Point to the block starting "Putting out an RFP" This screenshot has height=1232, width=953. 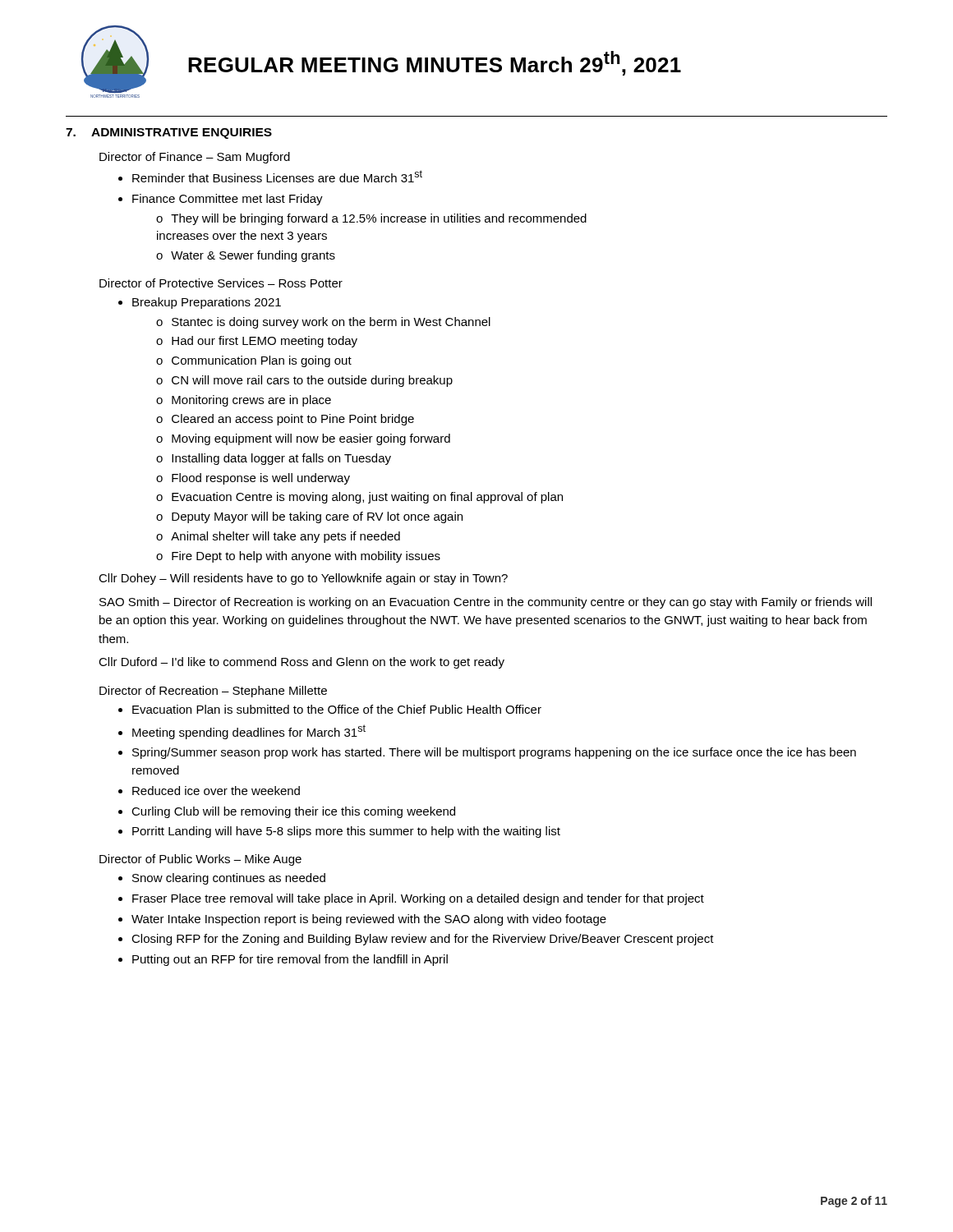290,960
